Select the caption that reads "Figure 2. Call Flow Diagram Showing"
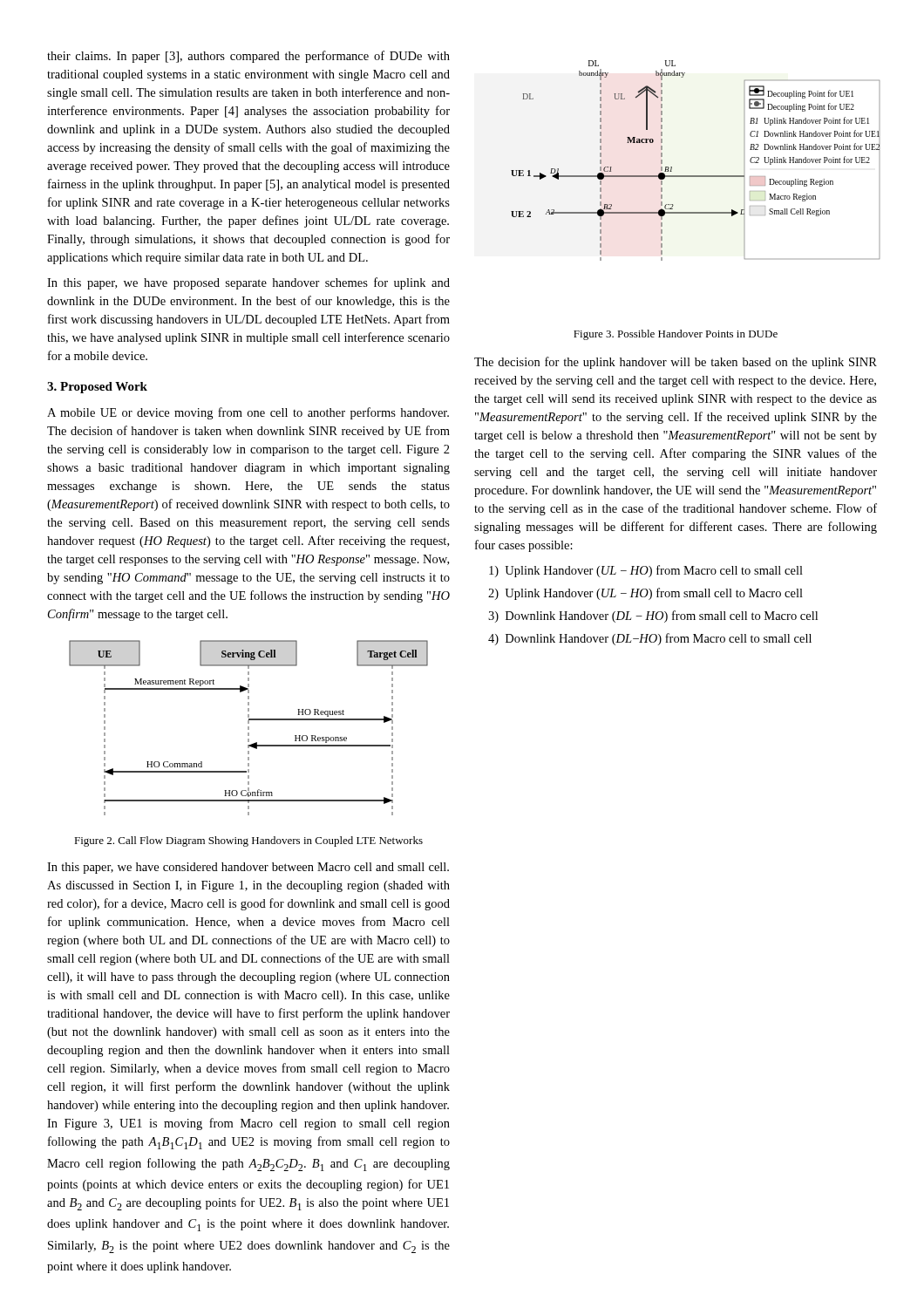 click(248, 840)
